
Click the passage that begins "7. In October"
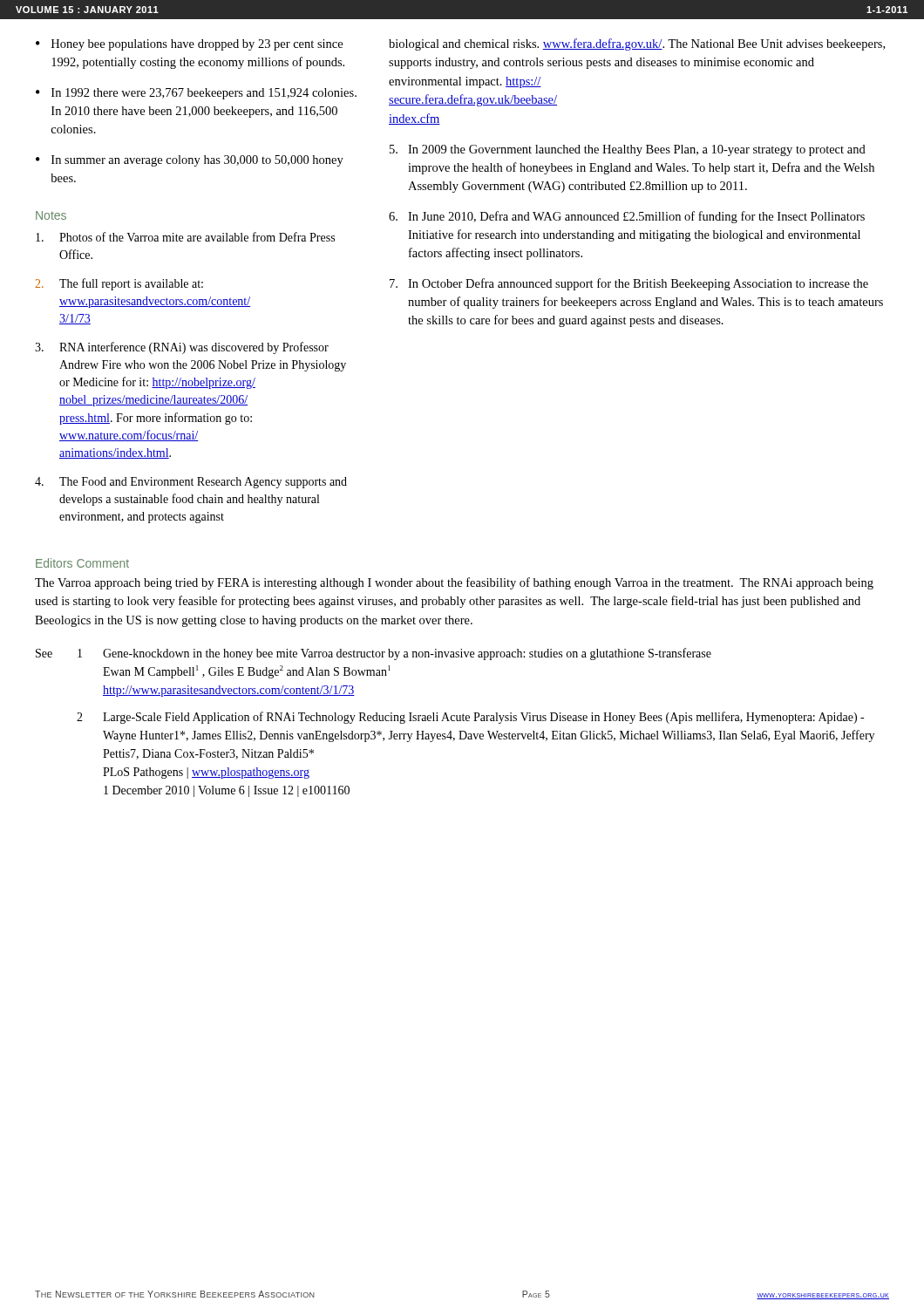(639, 302)
